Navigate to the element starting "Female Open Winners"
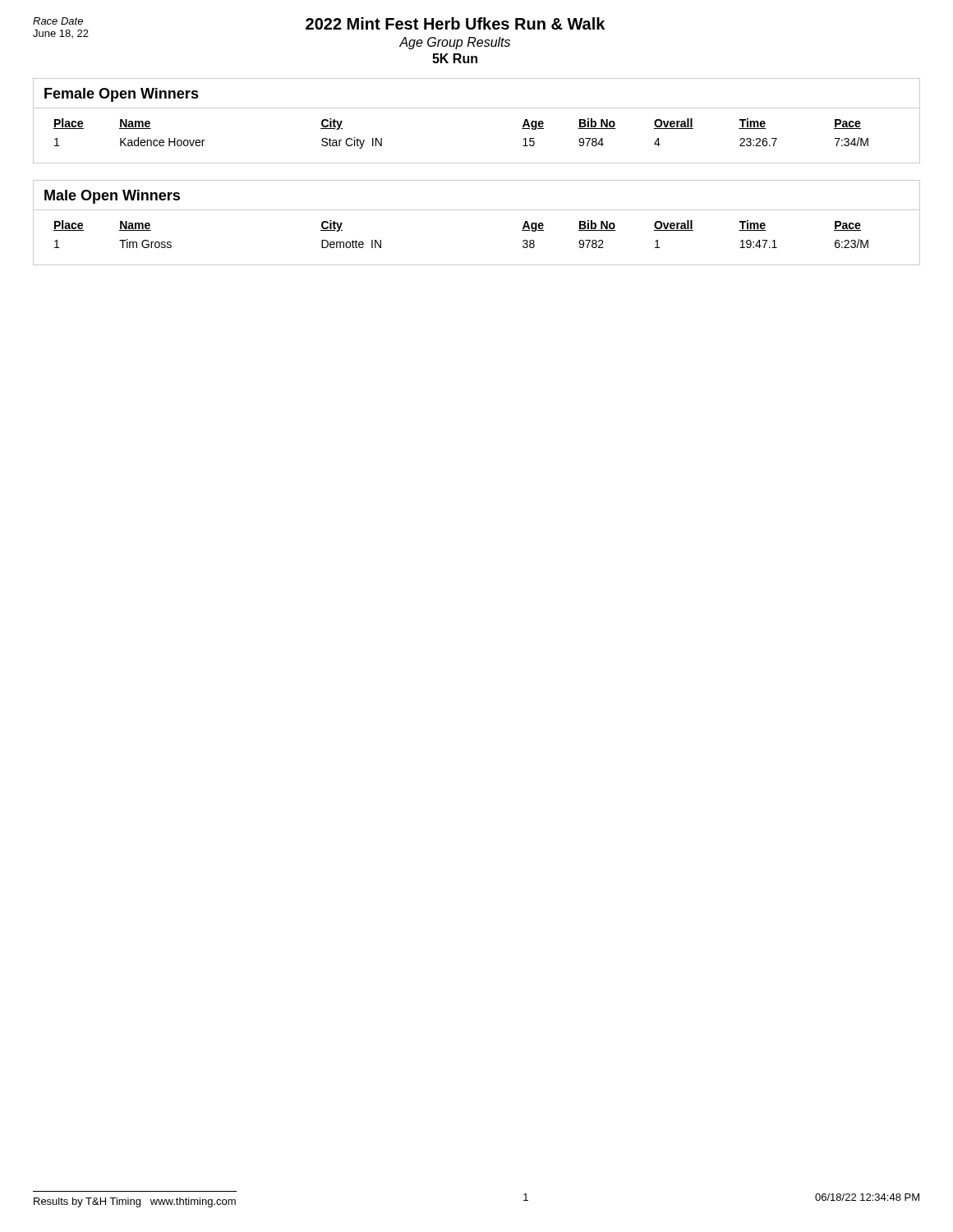The image size is (953, 1232). [x=121, y=94]
